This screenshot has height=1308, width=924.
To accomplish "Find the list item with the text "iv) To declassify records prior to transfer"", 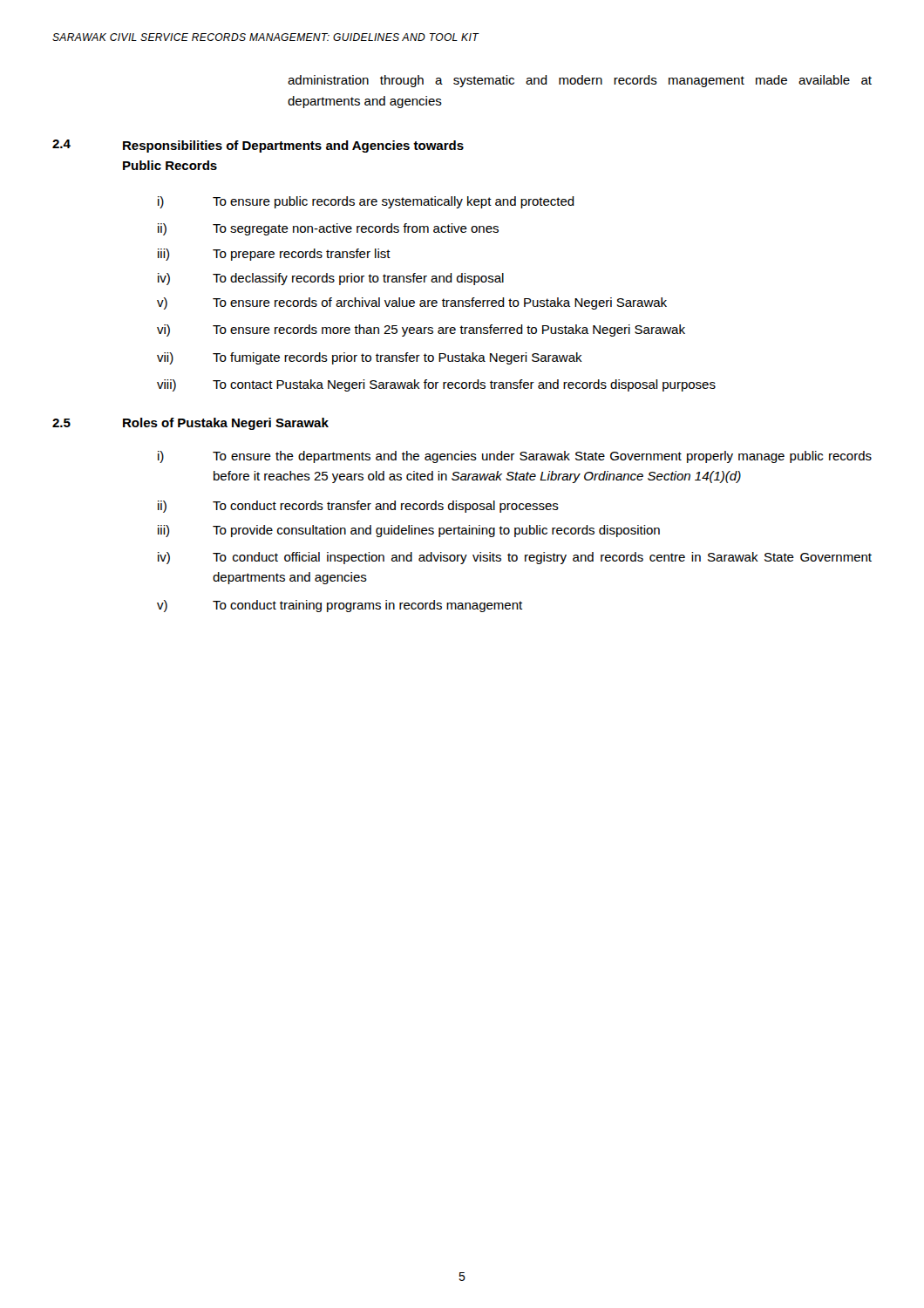I will (514, 278).
